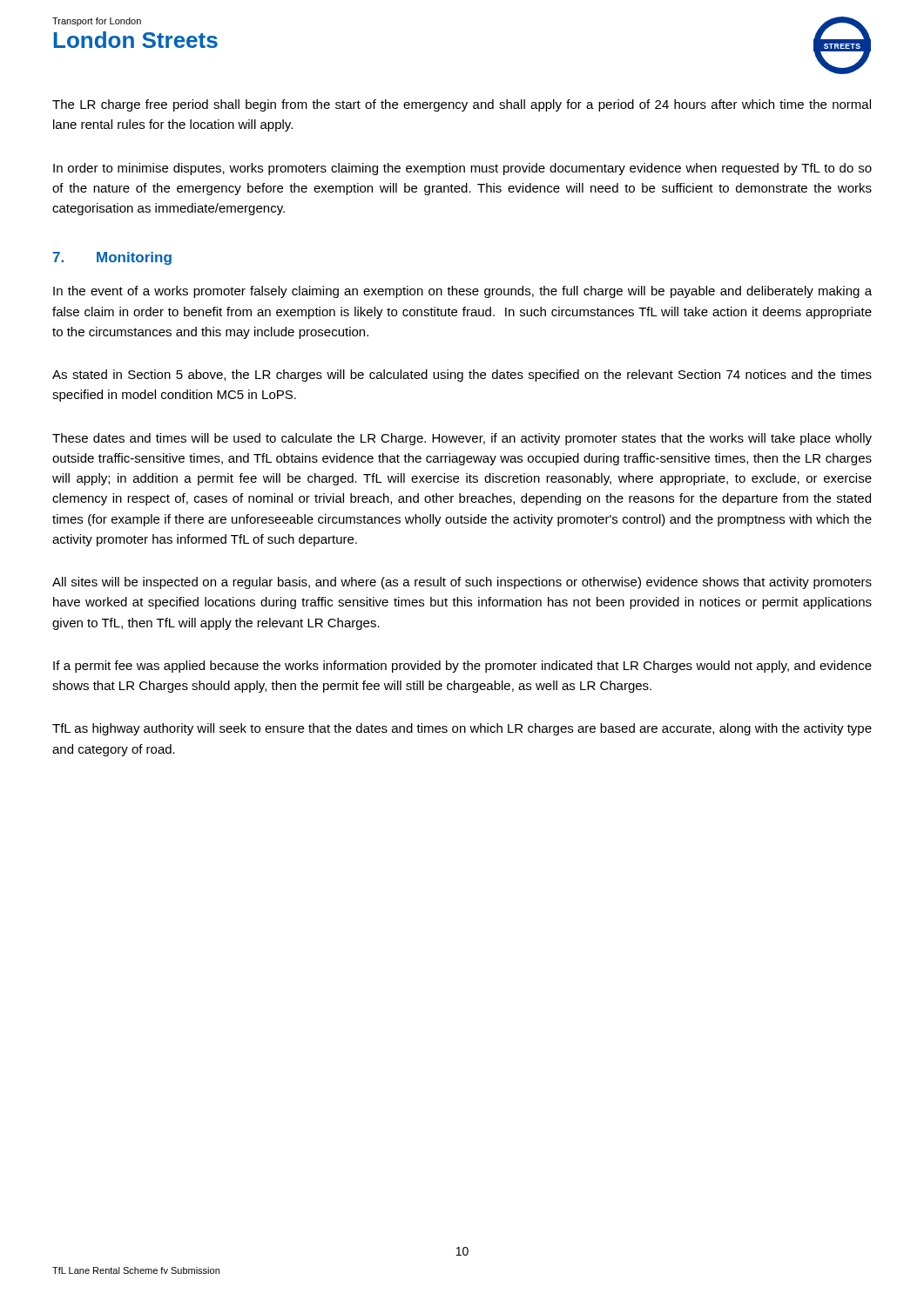Locate a logo
Screen dimensions: 1307x924
[x=842, y=47]
